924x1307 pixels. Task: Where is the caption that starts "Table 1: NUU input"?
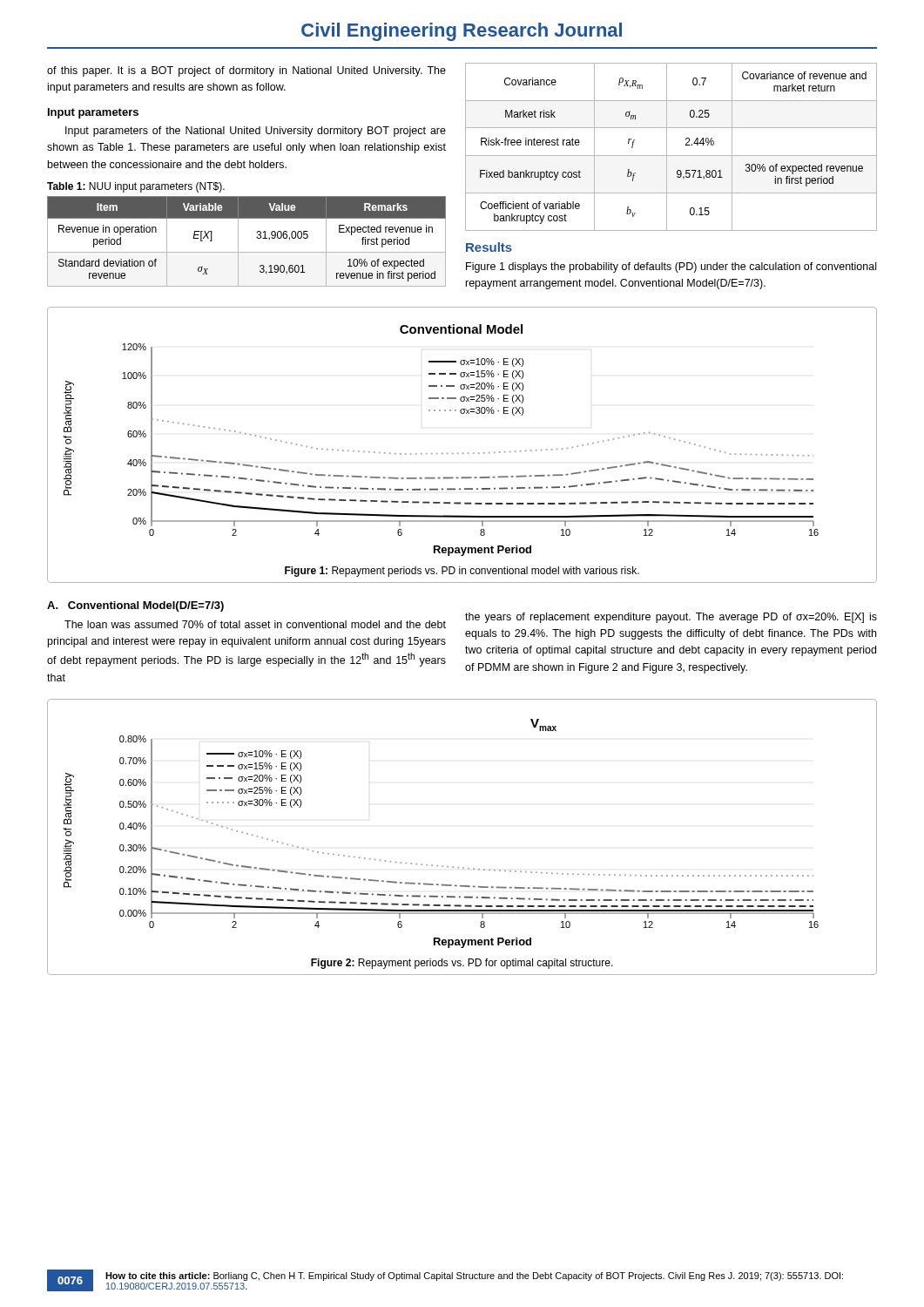click(136, 186)
